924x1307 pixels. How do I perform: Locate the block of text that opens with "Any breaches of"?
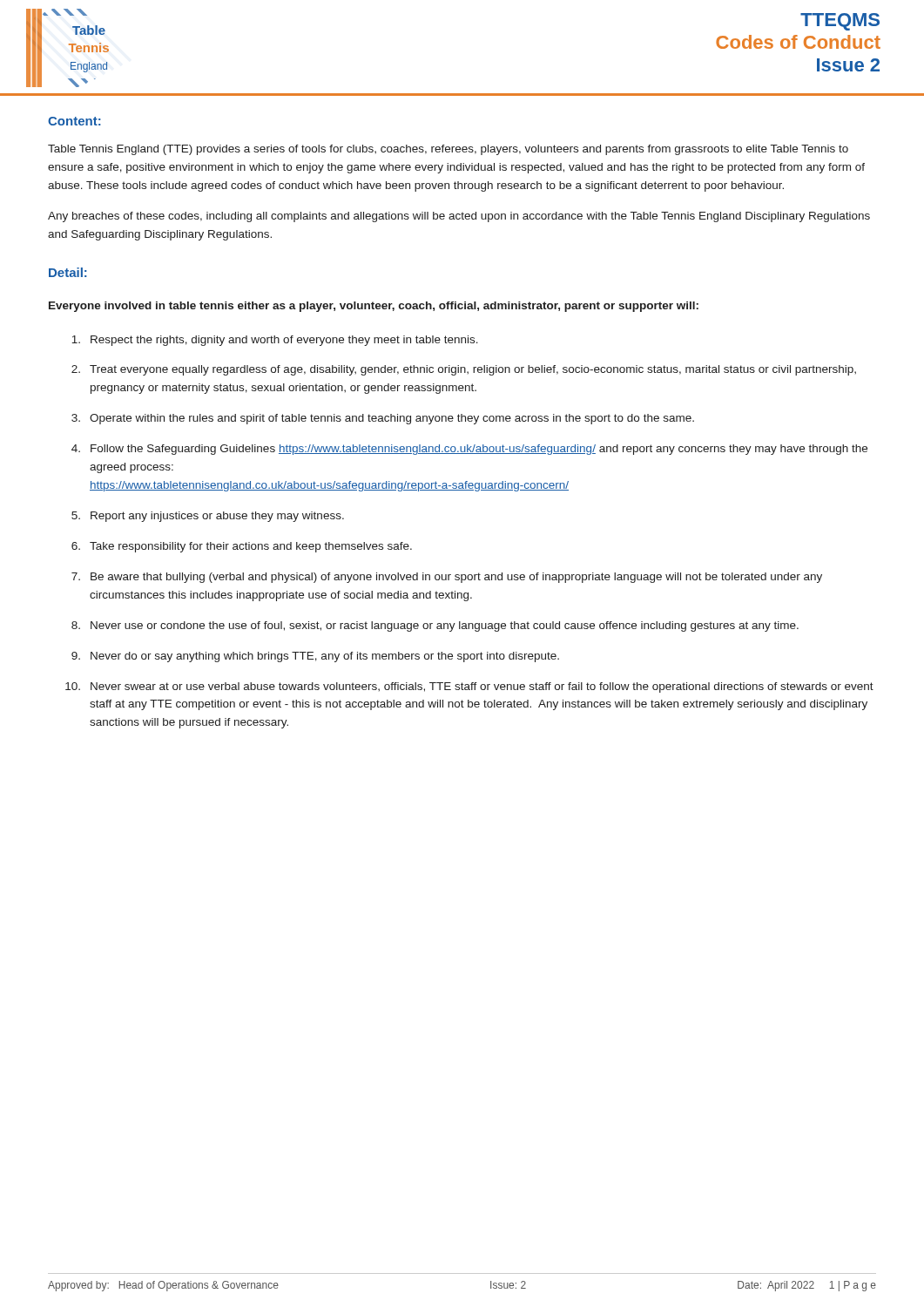coord(459,225)
